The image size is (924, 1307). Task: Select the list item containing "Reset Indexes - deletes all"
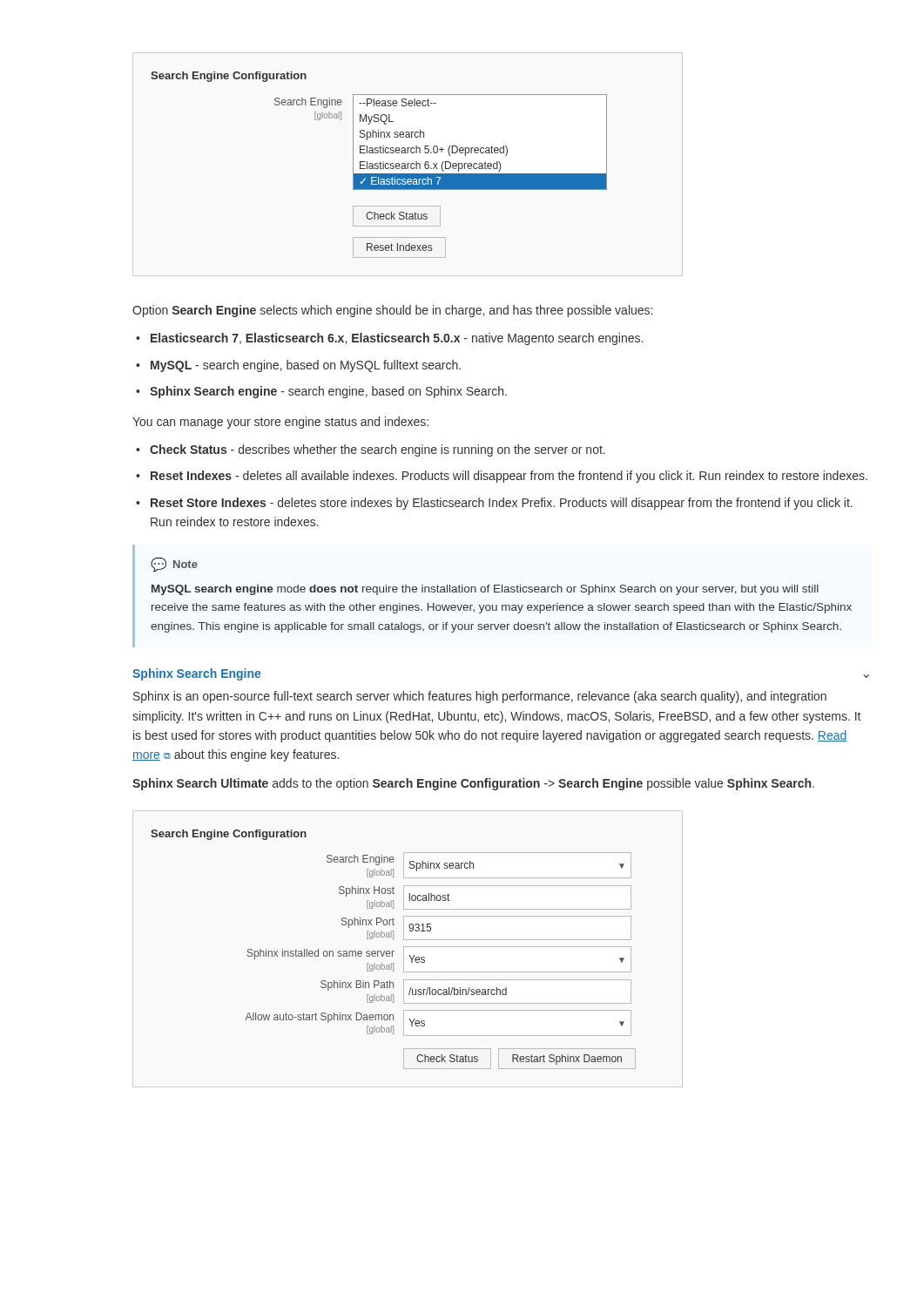(x=509, y=476)
